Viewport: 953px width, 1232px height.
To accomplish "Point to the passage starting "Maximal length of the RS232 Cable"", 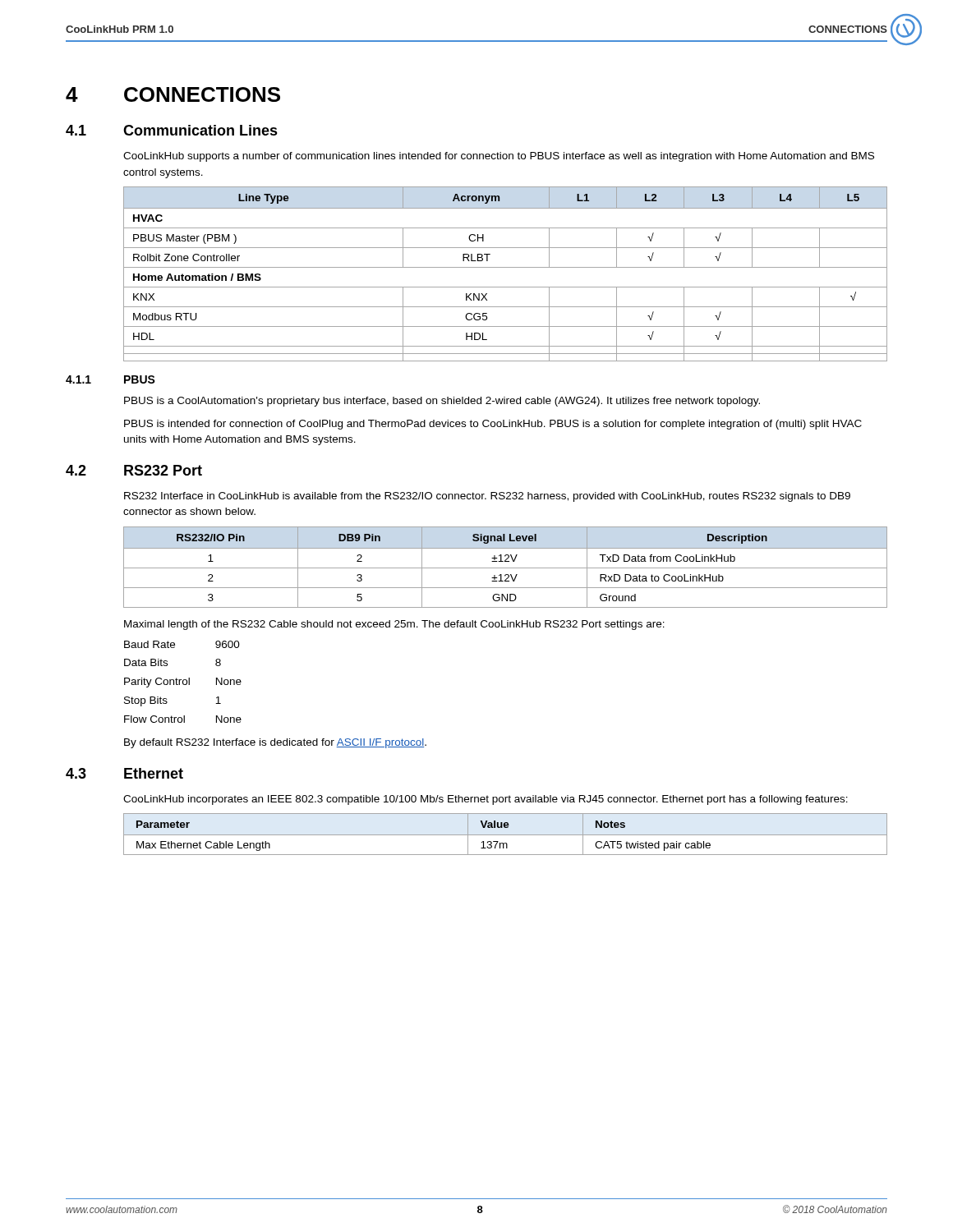I will [394, 624].
